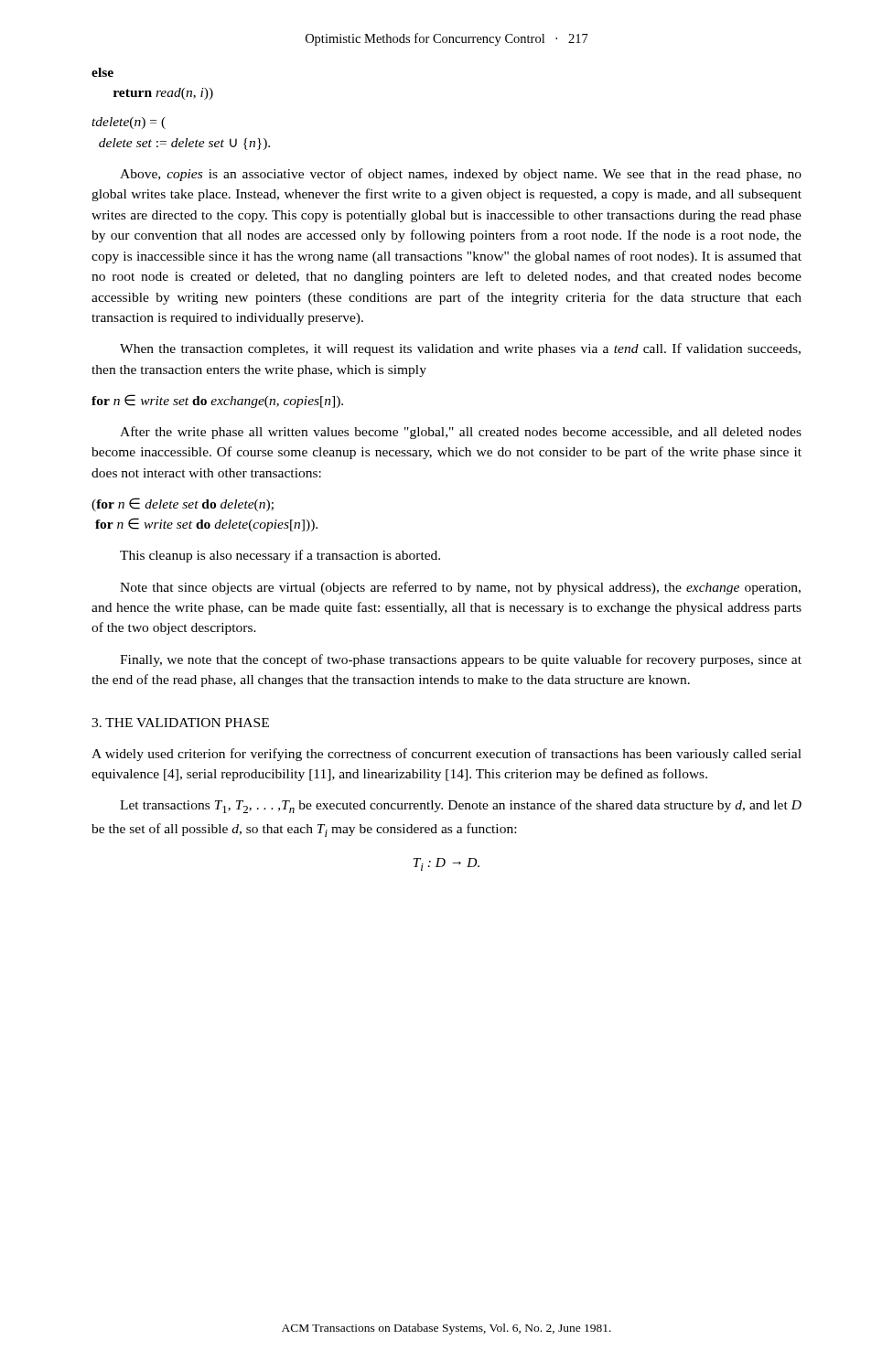This screenshot has width=893, height=1372.
Task: Navigate to the text starting "When the transaction completes, it will"
Action: [446, 358]
